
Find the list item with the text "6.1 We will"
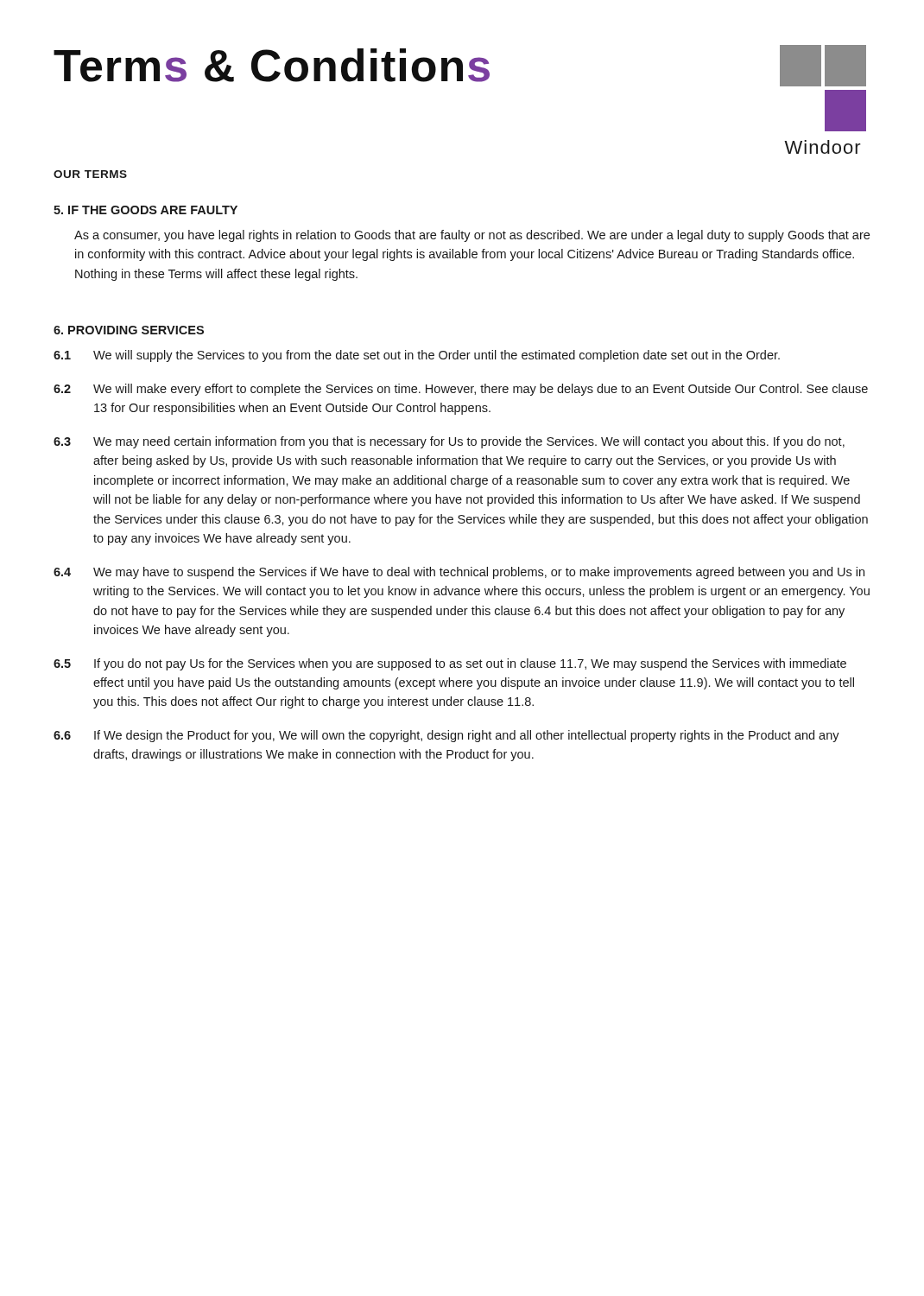[462, 356]
